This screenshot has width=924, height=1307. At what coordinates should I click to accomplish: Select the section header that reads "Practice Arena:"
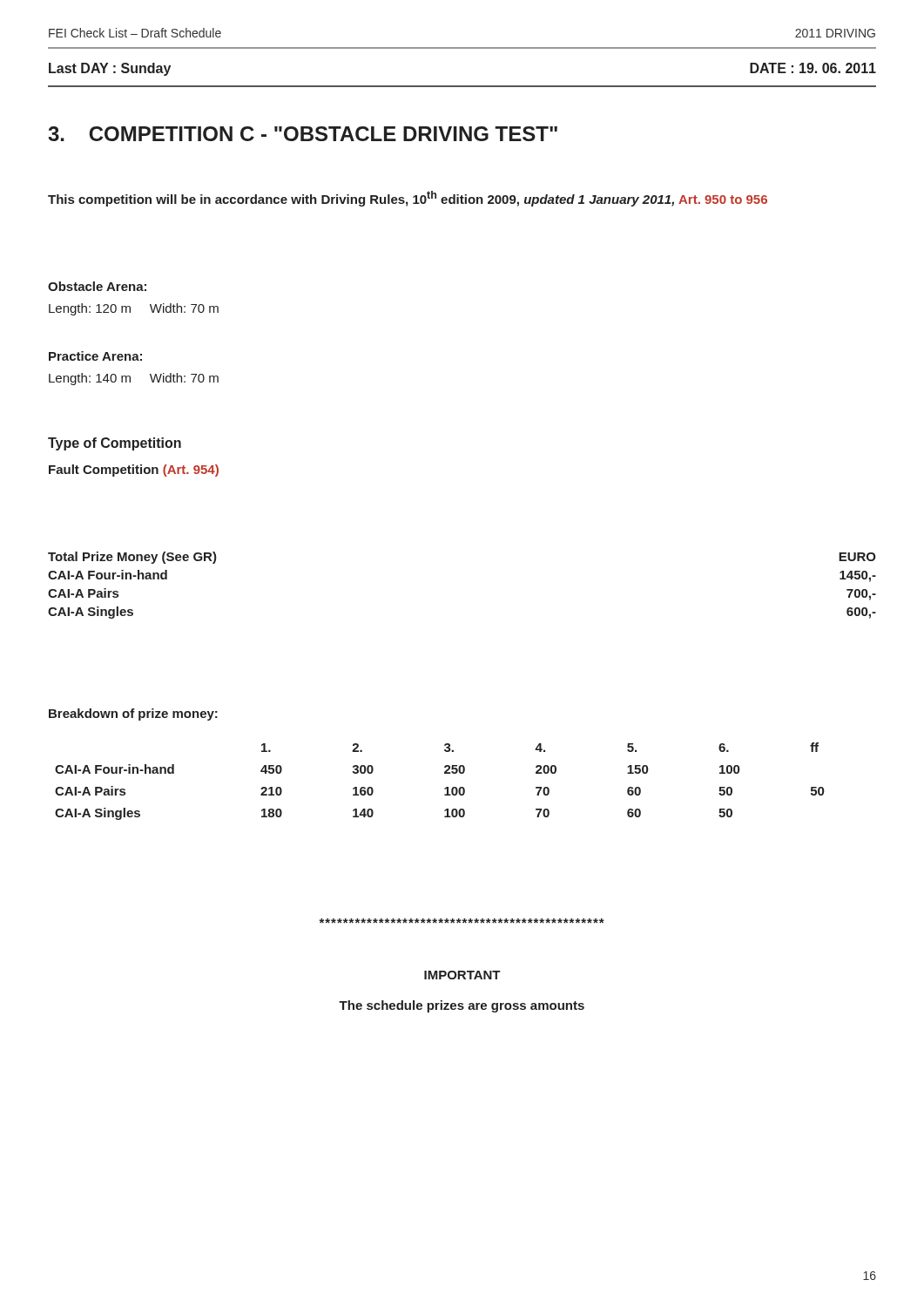point(96,356)
